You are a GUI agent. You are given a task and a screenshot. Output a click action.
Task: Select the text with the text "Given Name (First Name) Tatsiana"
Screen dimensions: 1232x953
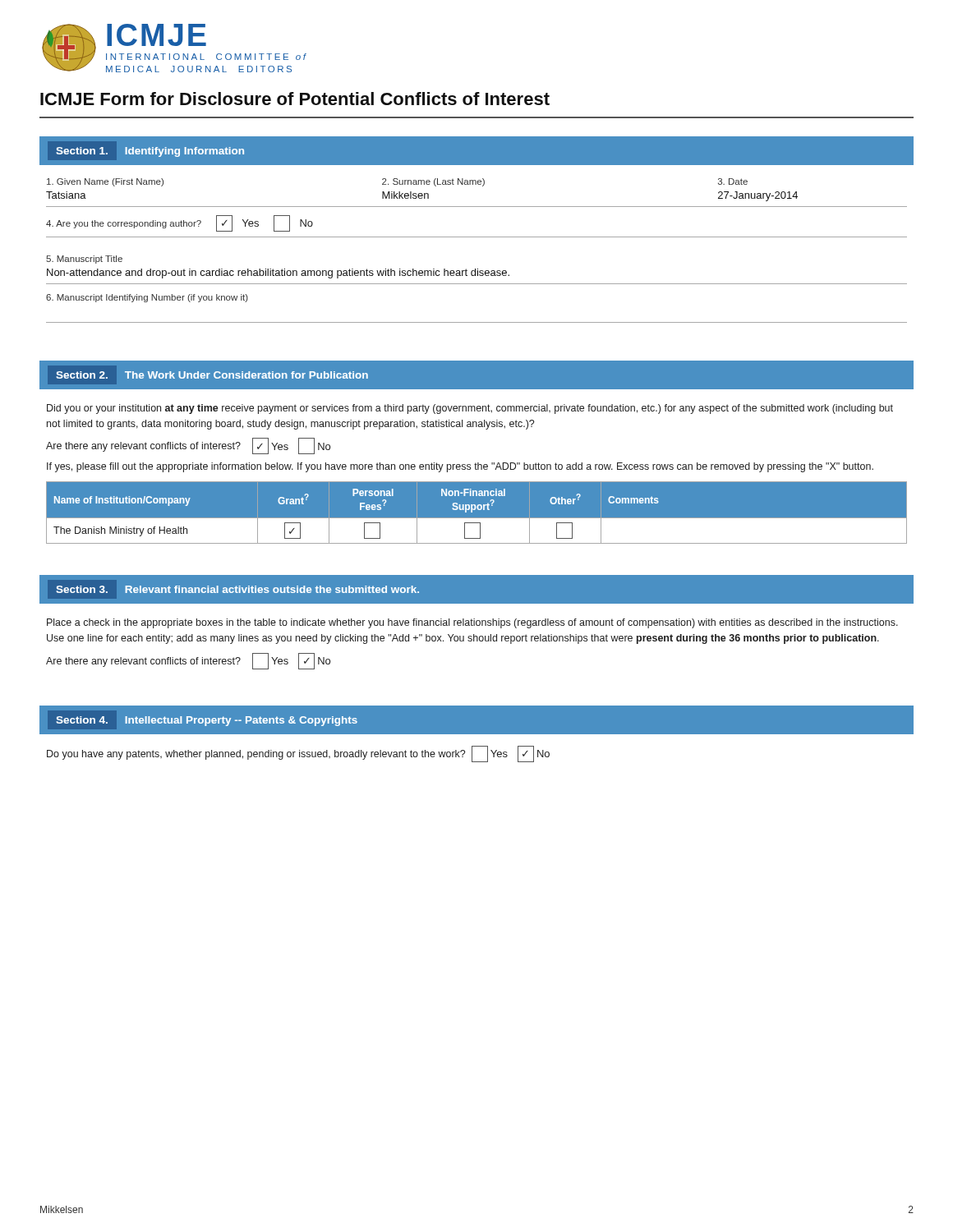pos(105,182)
